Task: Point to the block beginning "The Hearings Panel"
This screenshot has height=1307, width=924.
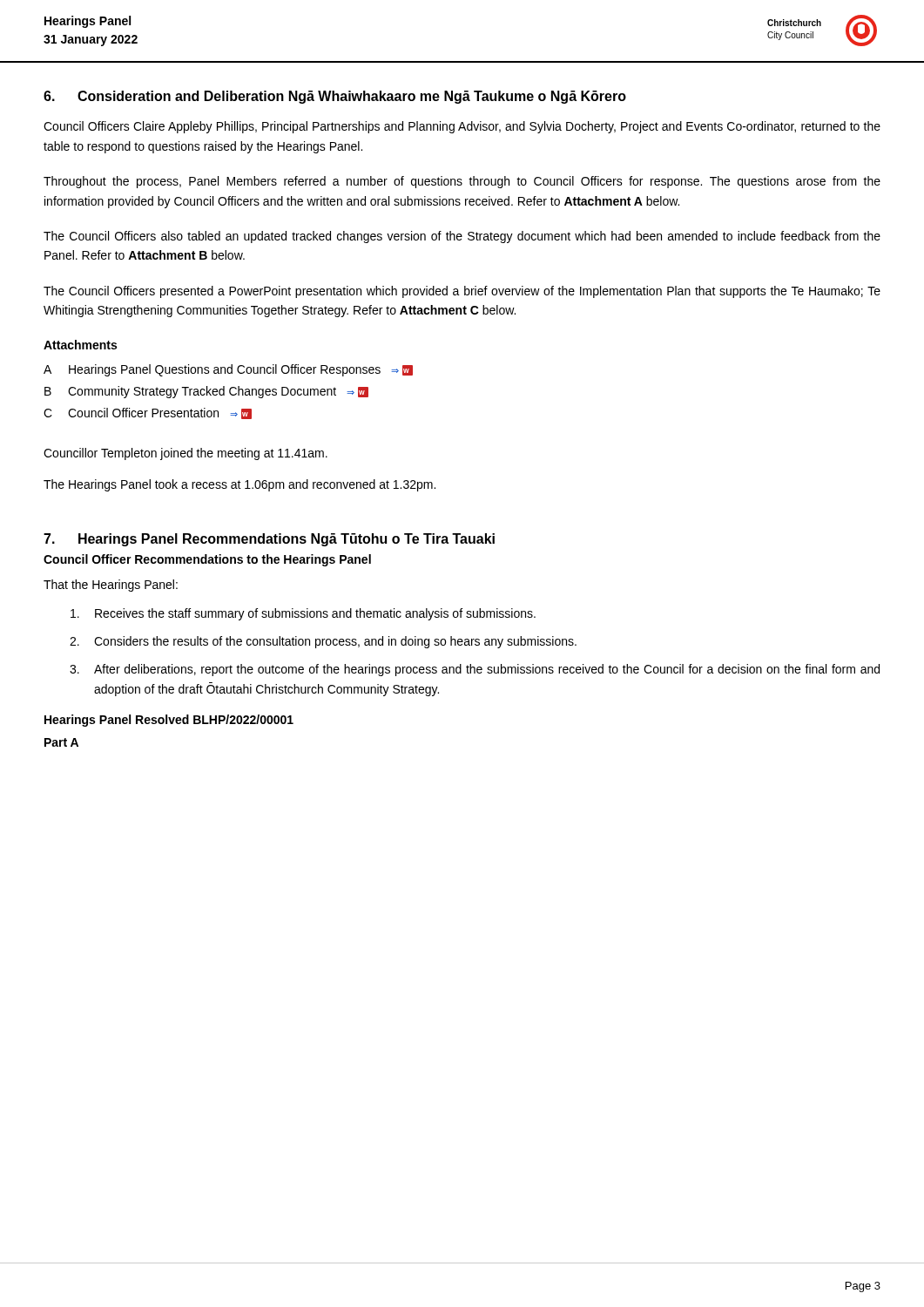Action: pyautogui.click(x=240, y=485)
